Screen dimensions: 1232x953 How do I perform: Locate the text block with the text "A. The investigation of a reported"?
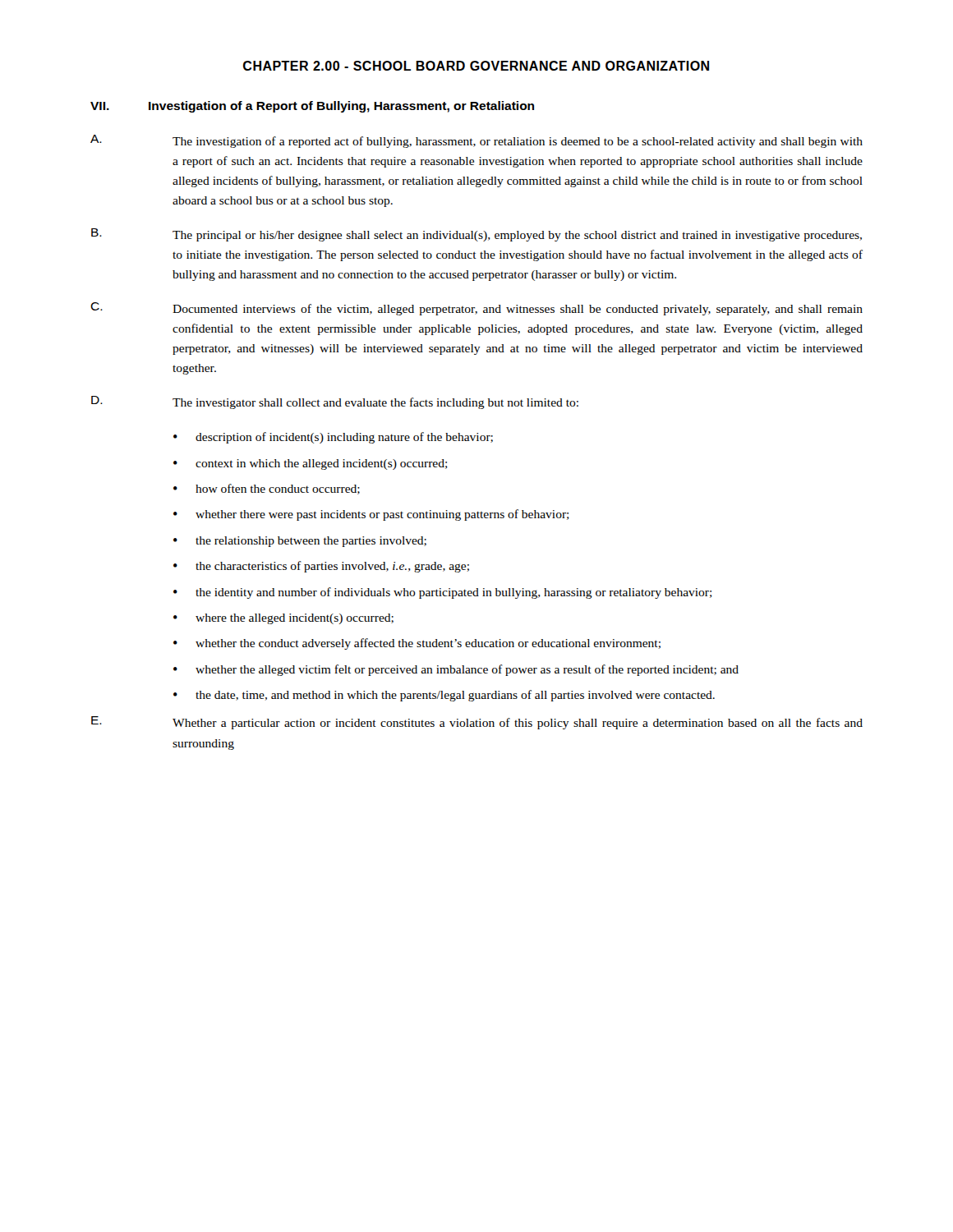point(476,171)
